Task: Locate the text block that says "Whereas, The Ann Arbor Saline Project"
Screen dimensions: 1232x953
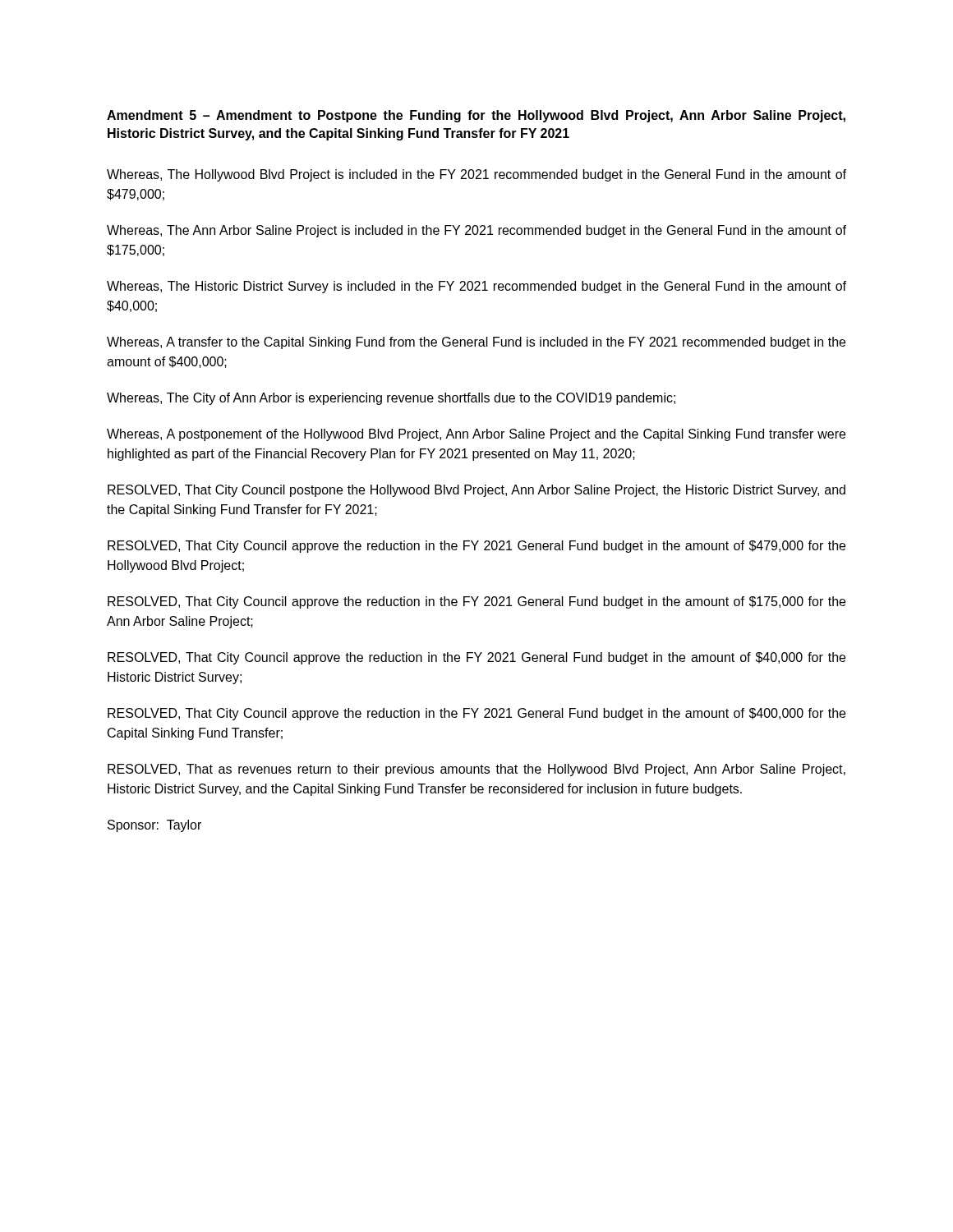Action: point(476,240)
